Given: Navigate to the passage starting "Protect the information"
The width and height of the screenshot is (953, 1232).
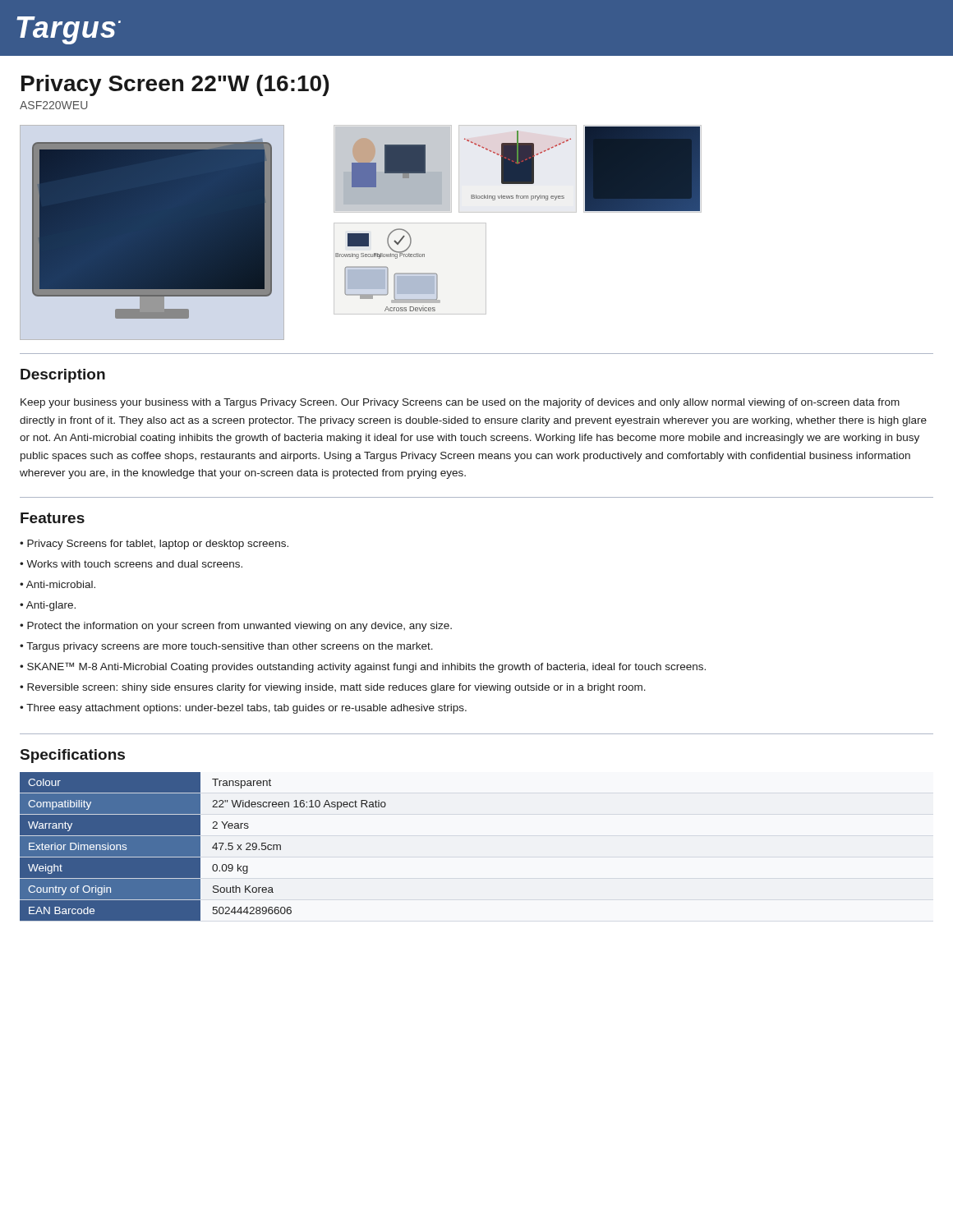Looking at the screenshot, I should pyautogui.click(x=240, y=625).
